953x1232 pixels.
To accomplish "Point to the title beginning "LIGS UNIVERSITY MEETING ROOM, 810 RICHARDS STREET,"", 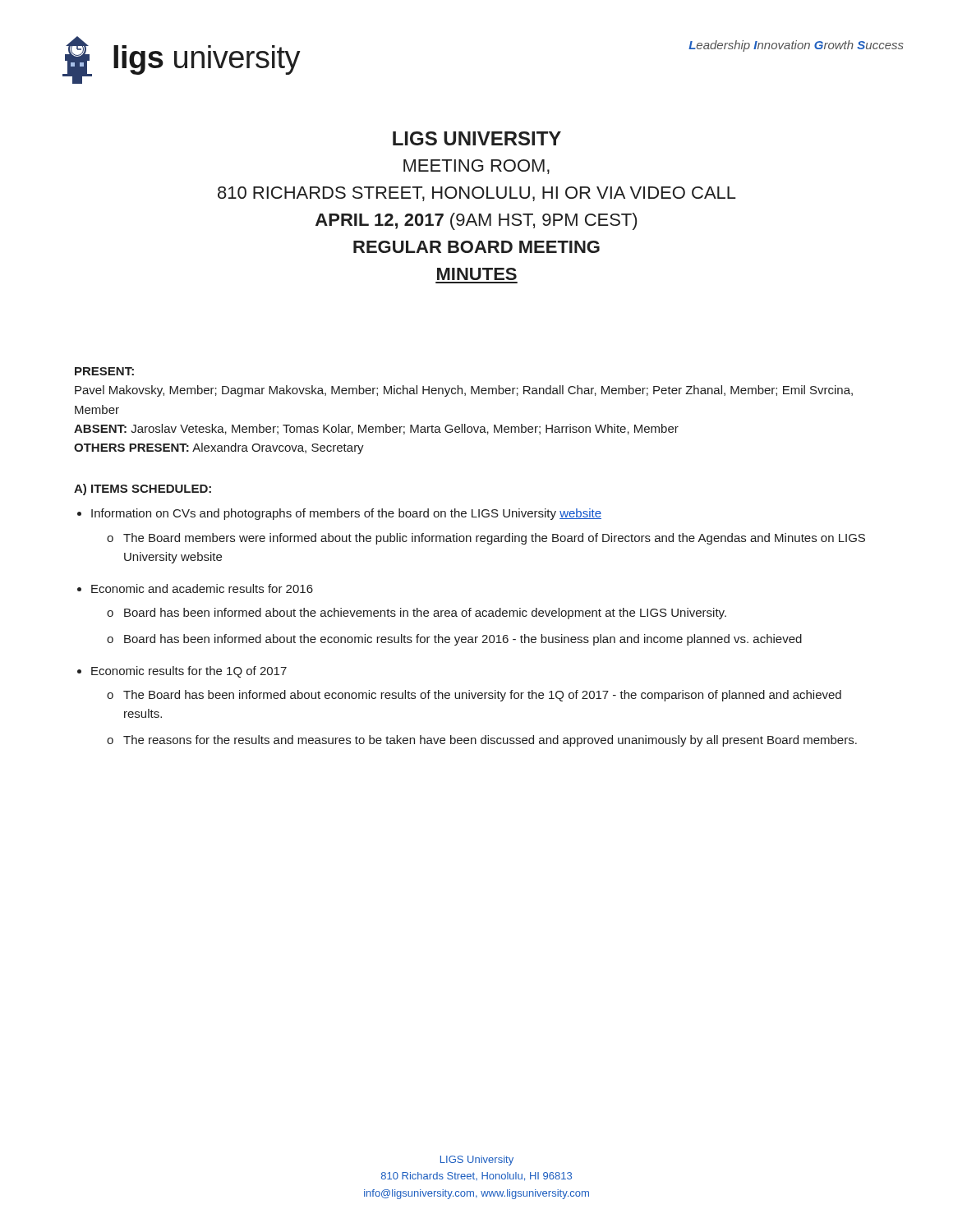I will pos(476,207).
